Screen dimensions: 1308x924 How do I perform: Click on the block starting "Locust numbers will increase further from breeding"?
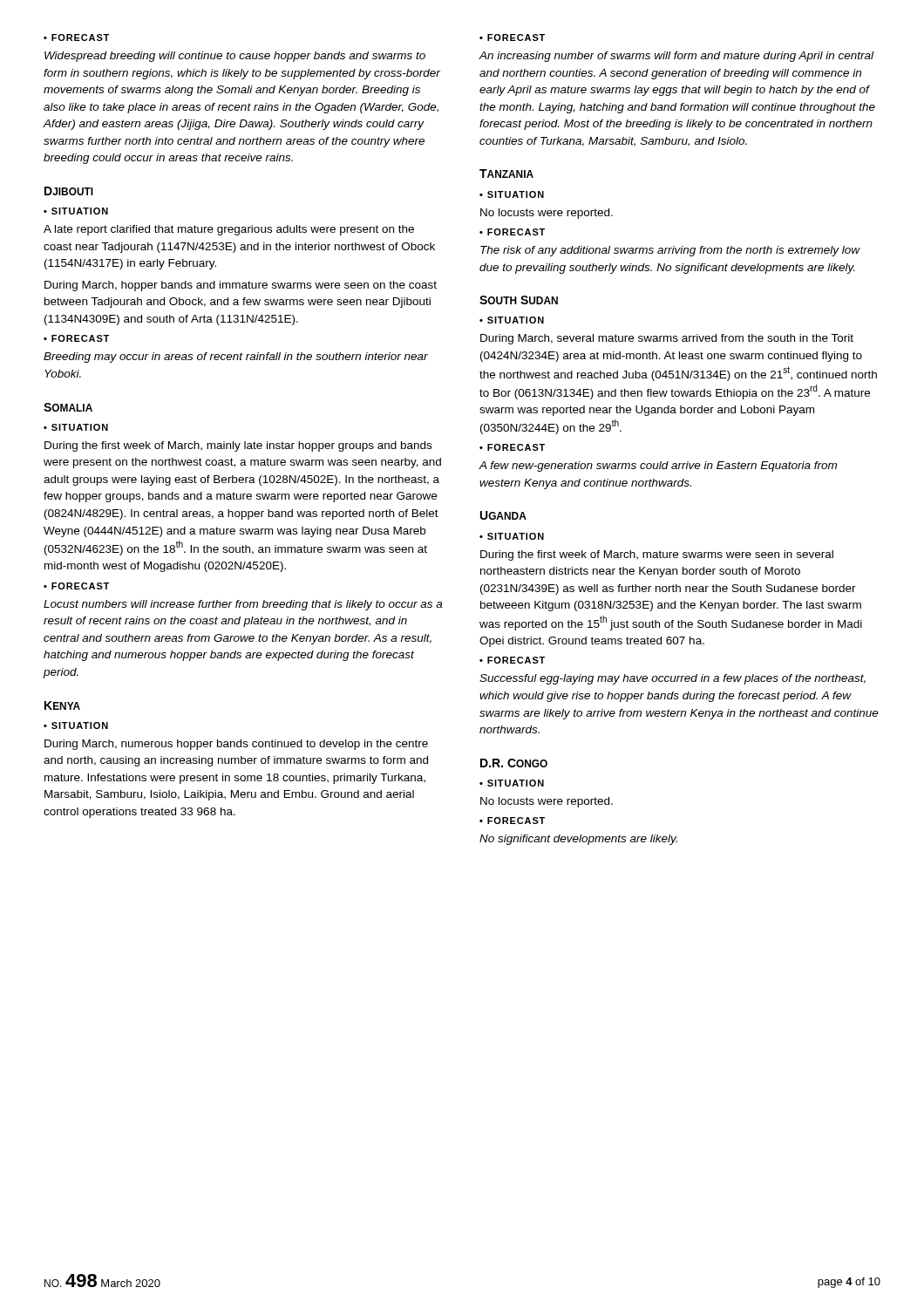pos(244,638)
